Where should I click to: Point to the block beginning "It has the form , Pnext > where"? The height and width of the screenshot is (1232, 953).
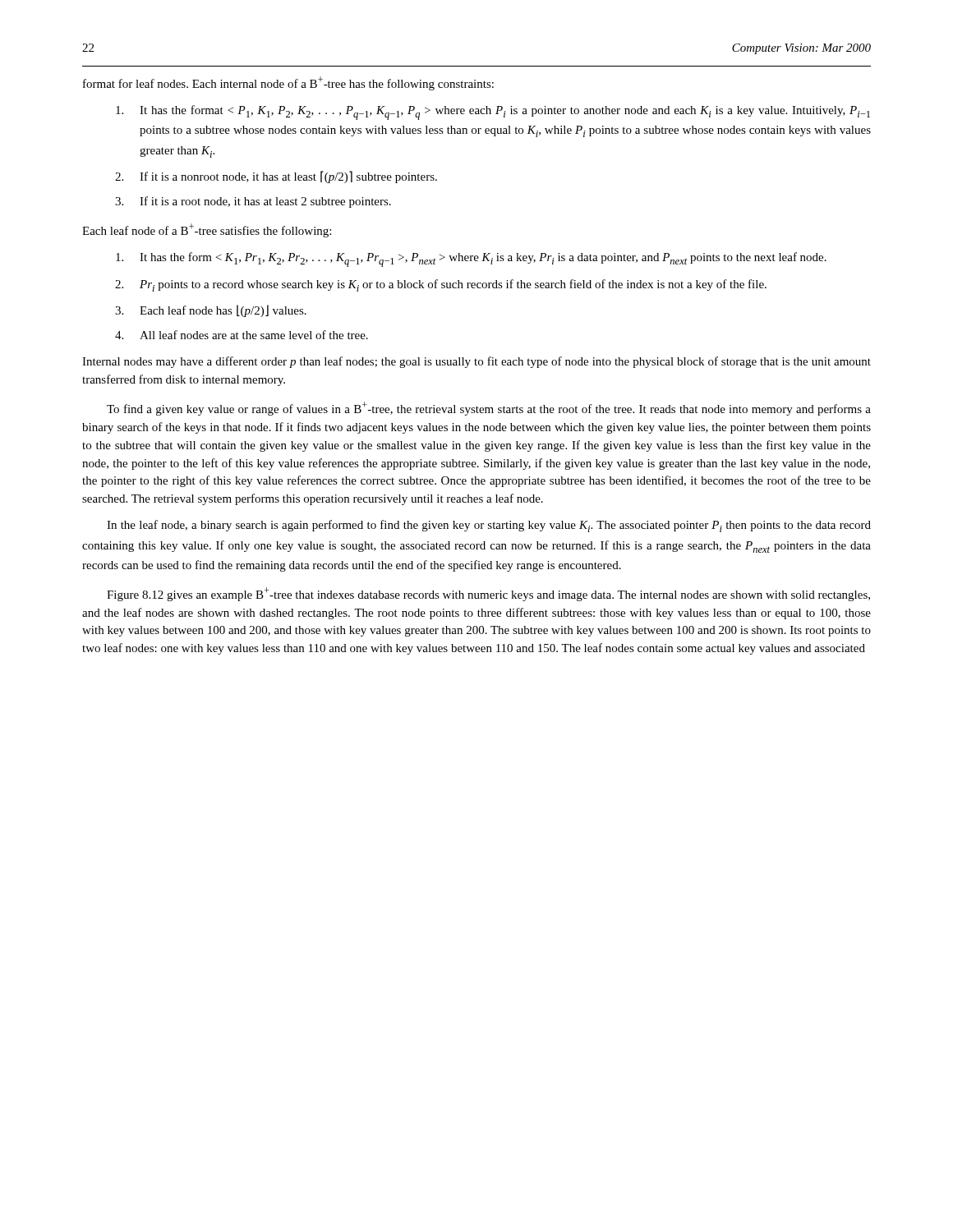click(493, 259)
